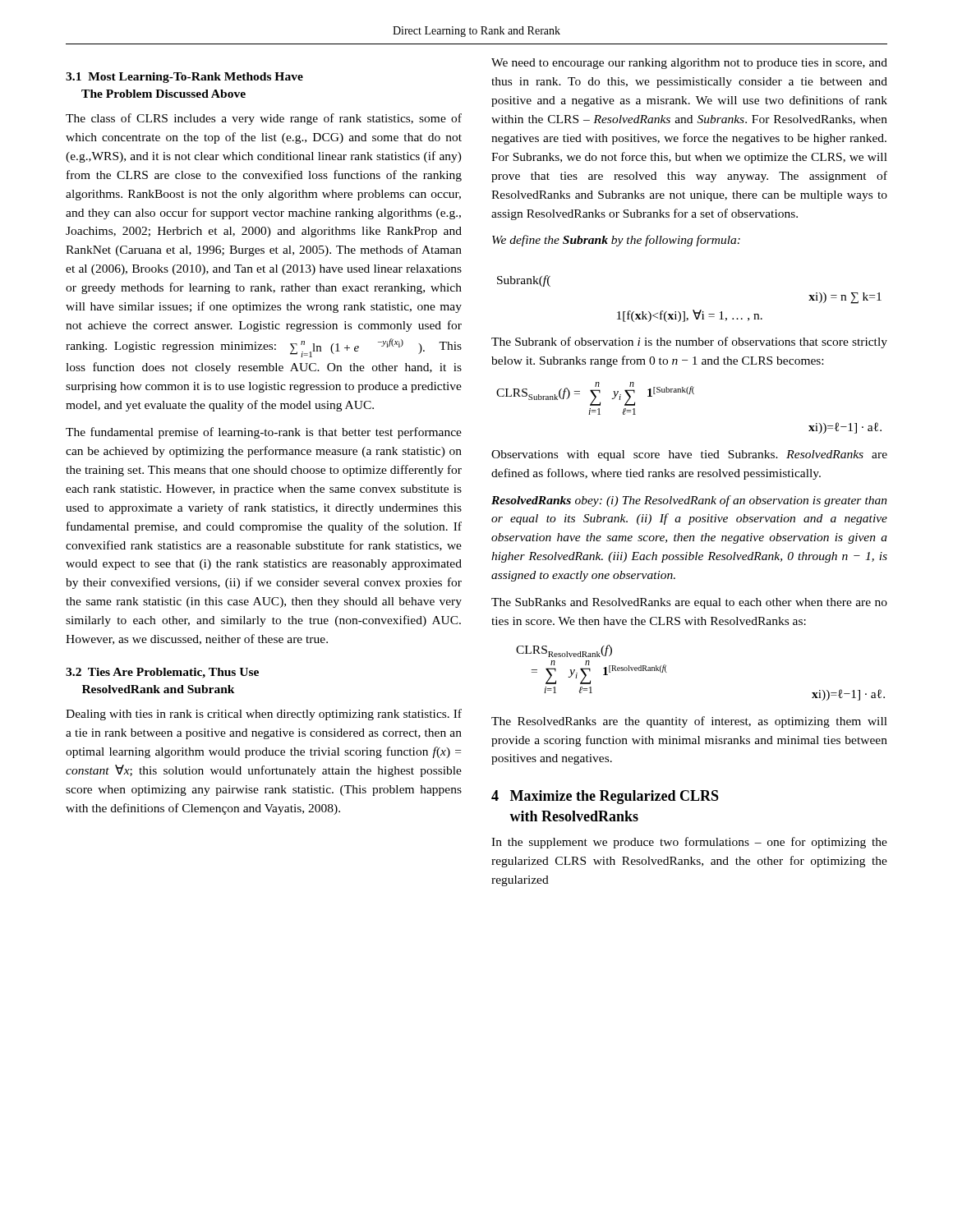Screen dimensions: 1232x953
Task: Navigate to the element starting "4 Maximize the"
Action: [x=605, y=806]
